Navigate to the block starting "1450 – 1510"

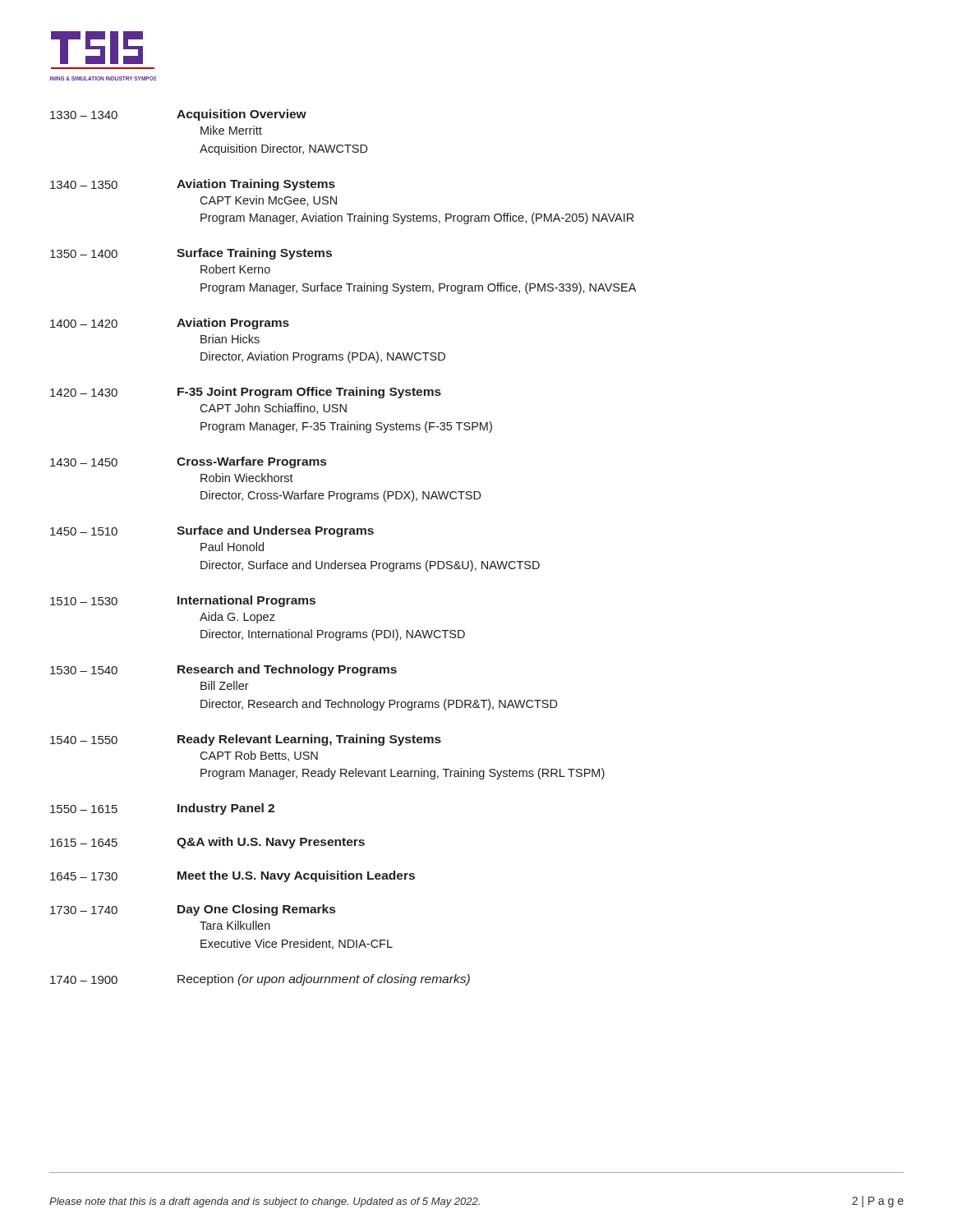212,531
